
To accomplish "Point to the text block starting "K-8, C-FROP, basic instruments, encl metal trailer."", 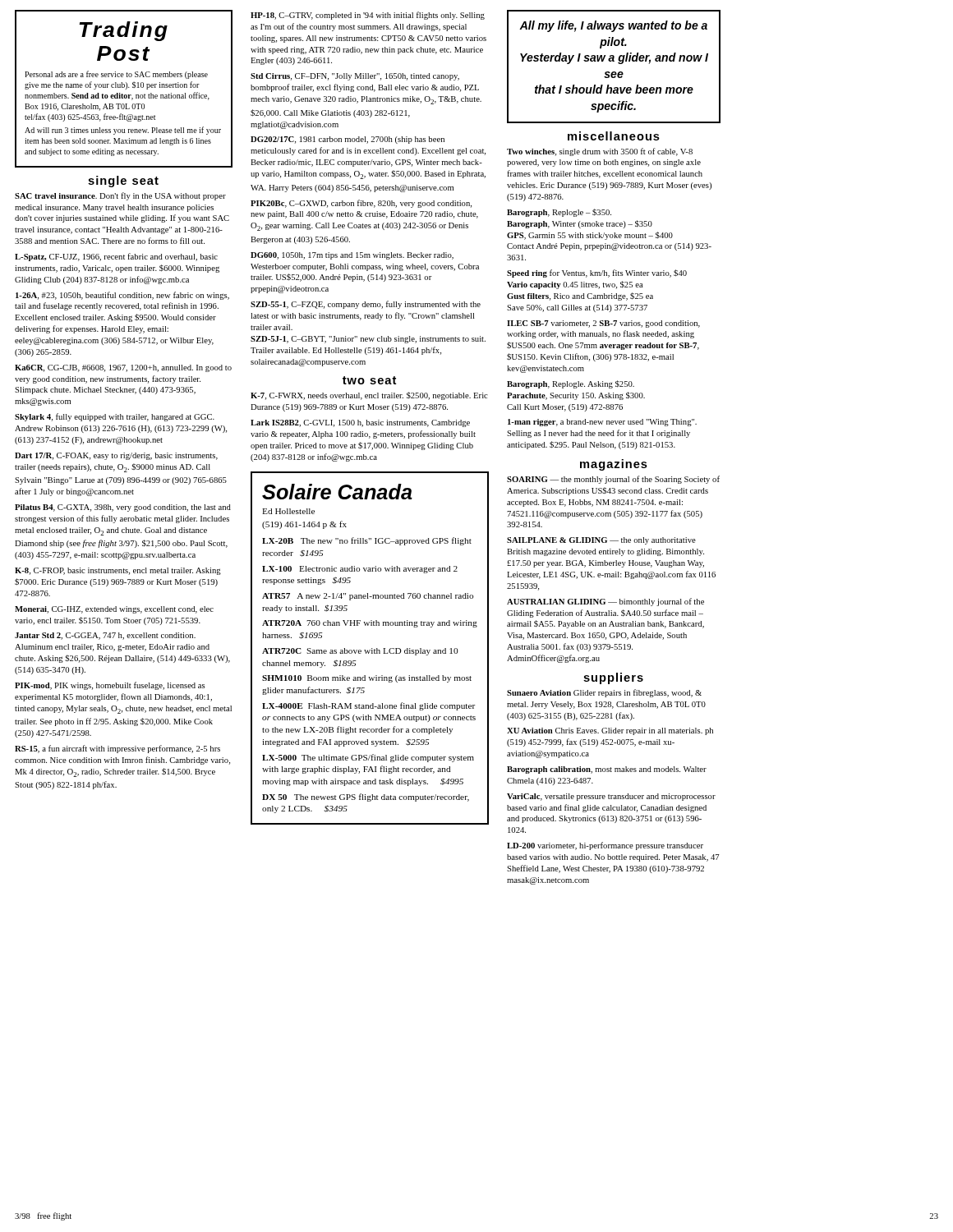I will pos(118,582).
